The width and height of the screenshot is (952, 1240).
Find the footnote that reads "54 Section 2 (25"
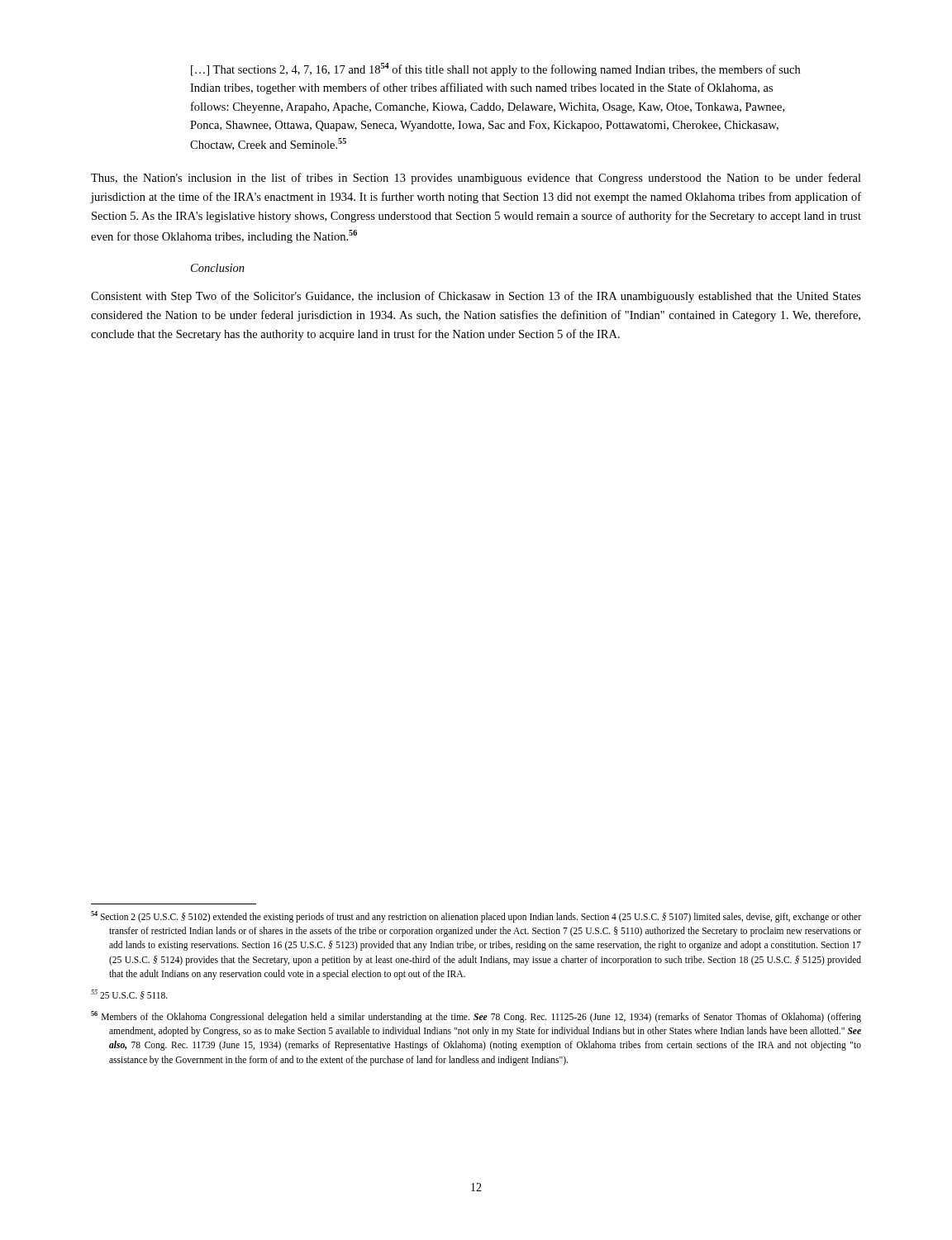(476, 917)
